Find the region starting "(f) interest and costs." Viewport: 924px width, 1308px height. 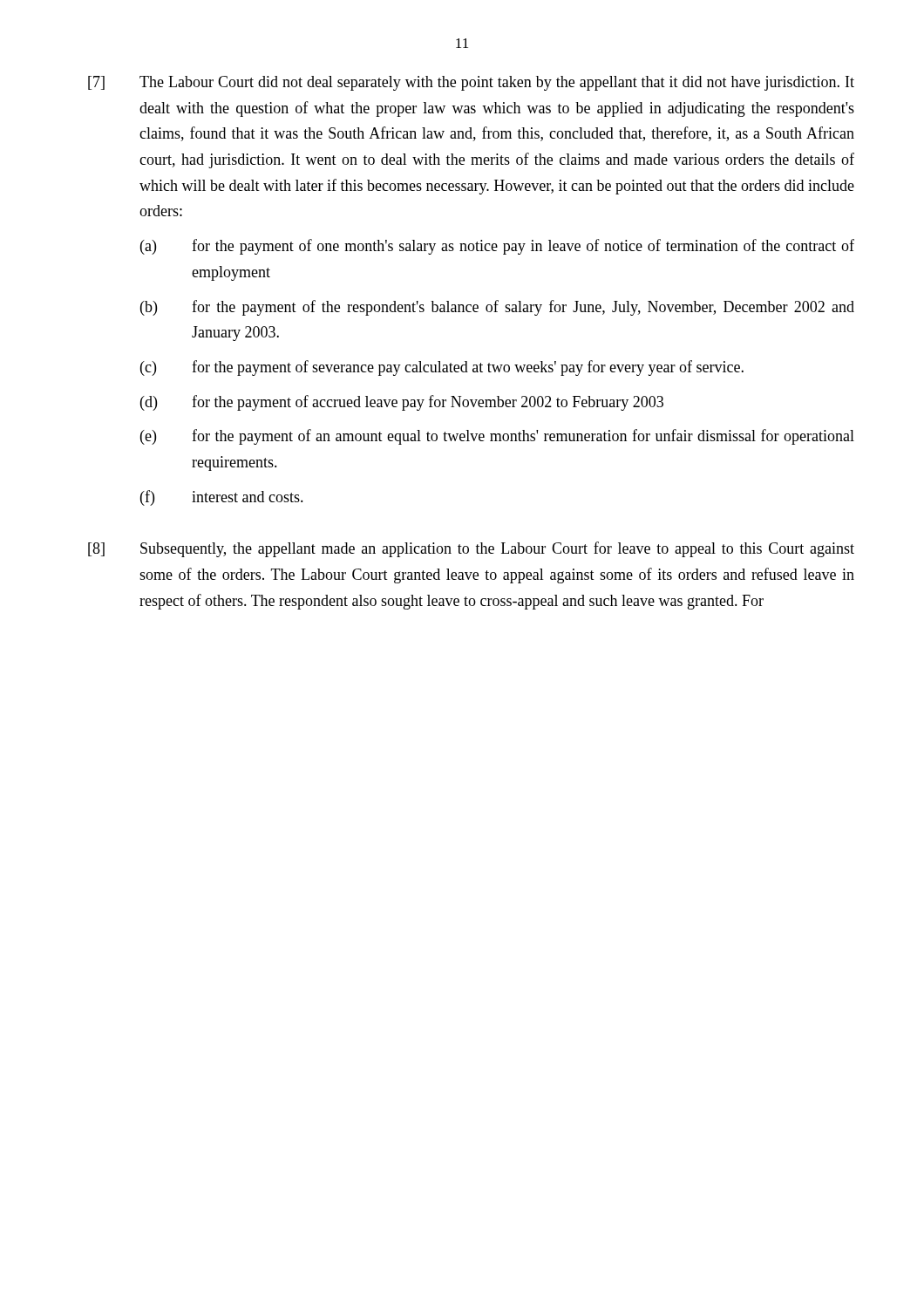point(222,498)
